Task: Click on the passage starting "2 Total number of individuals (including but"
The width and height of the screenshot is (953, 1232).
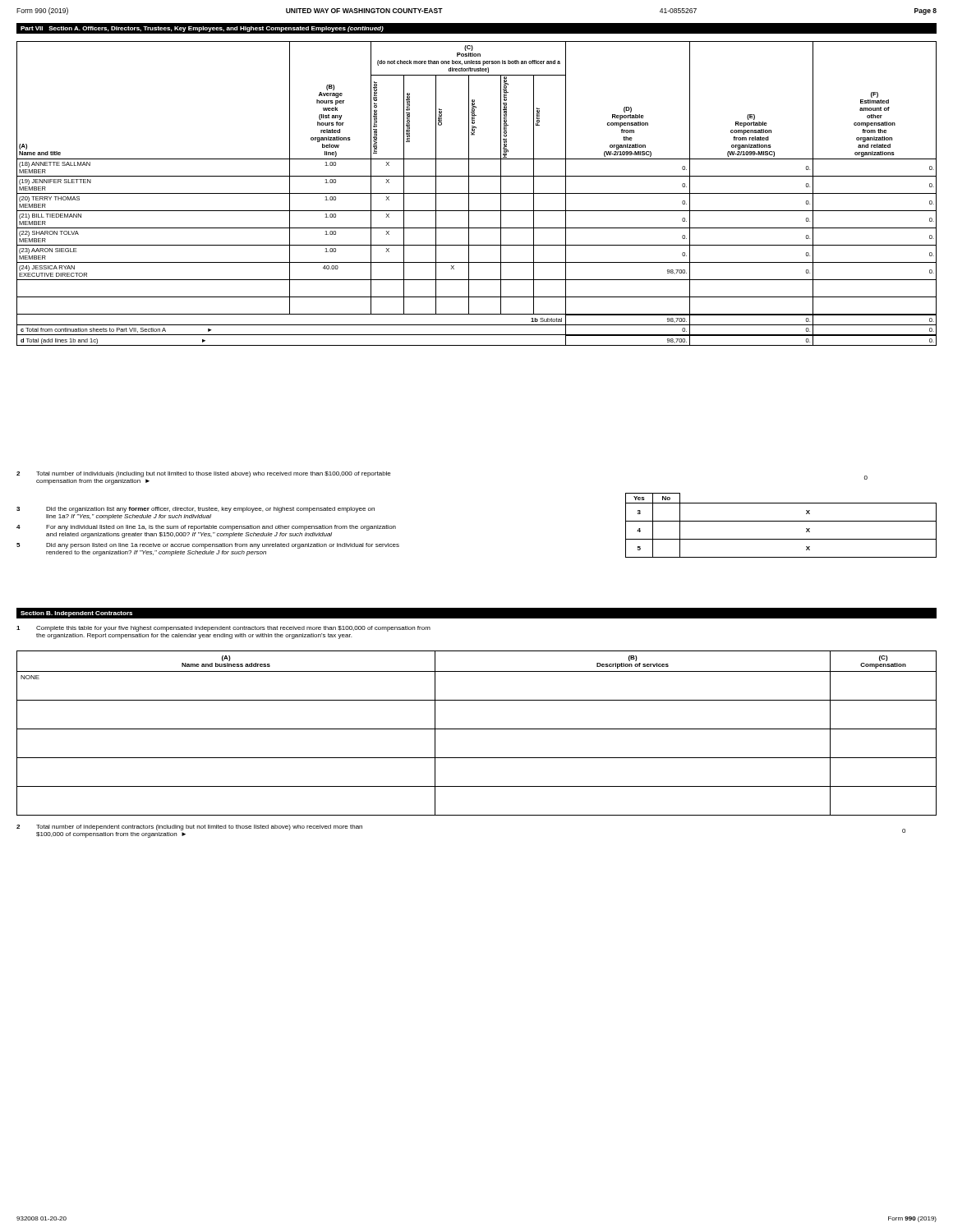Action: 240,475
